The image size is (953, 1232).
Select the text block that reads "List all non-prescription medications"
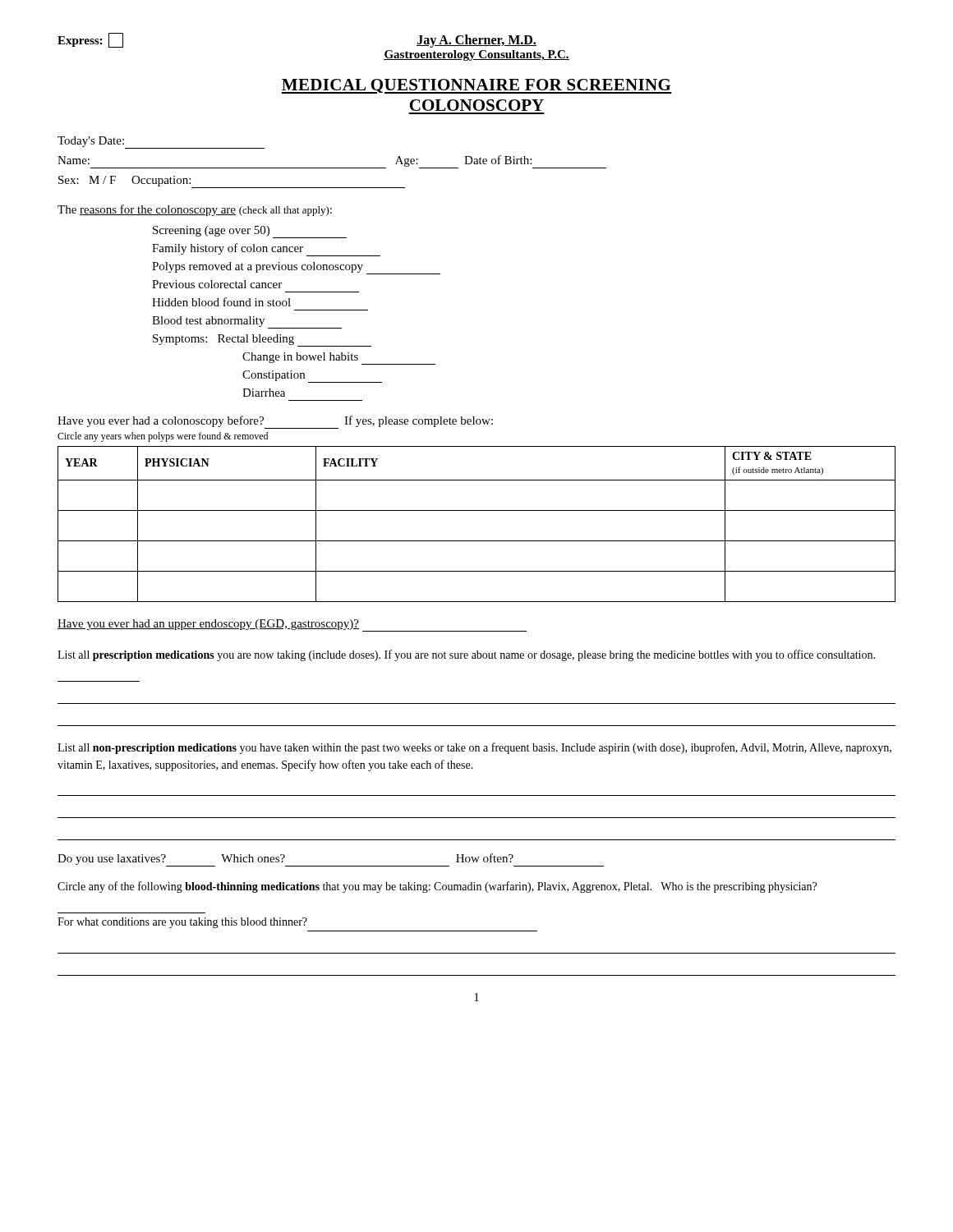pos(475,756)
